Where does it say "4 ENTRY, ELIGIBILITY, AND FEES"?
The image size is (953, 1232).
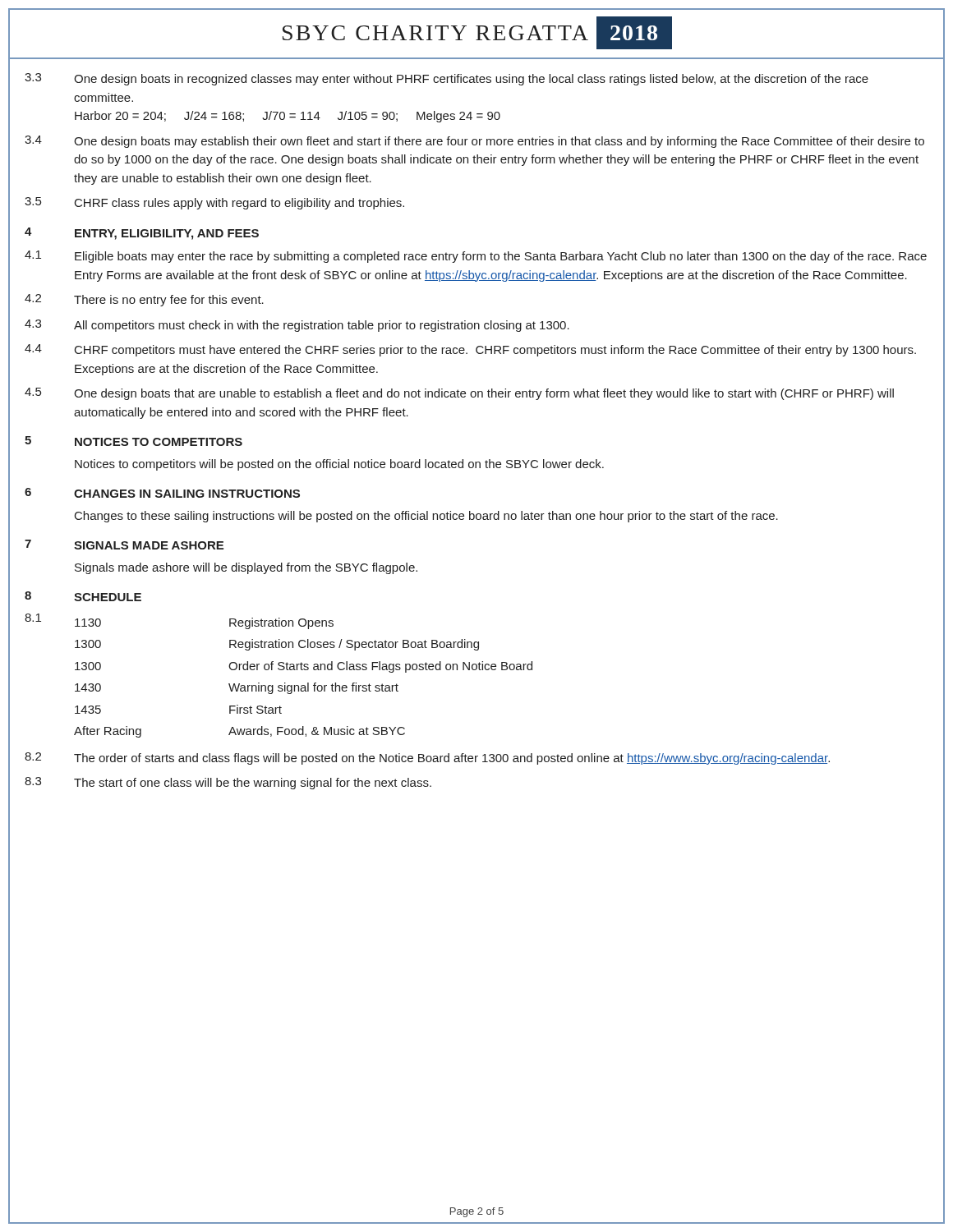142,234
